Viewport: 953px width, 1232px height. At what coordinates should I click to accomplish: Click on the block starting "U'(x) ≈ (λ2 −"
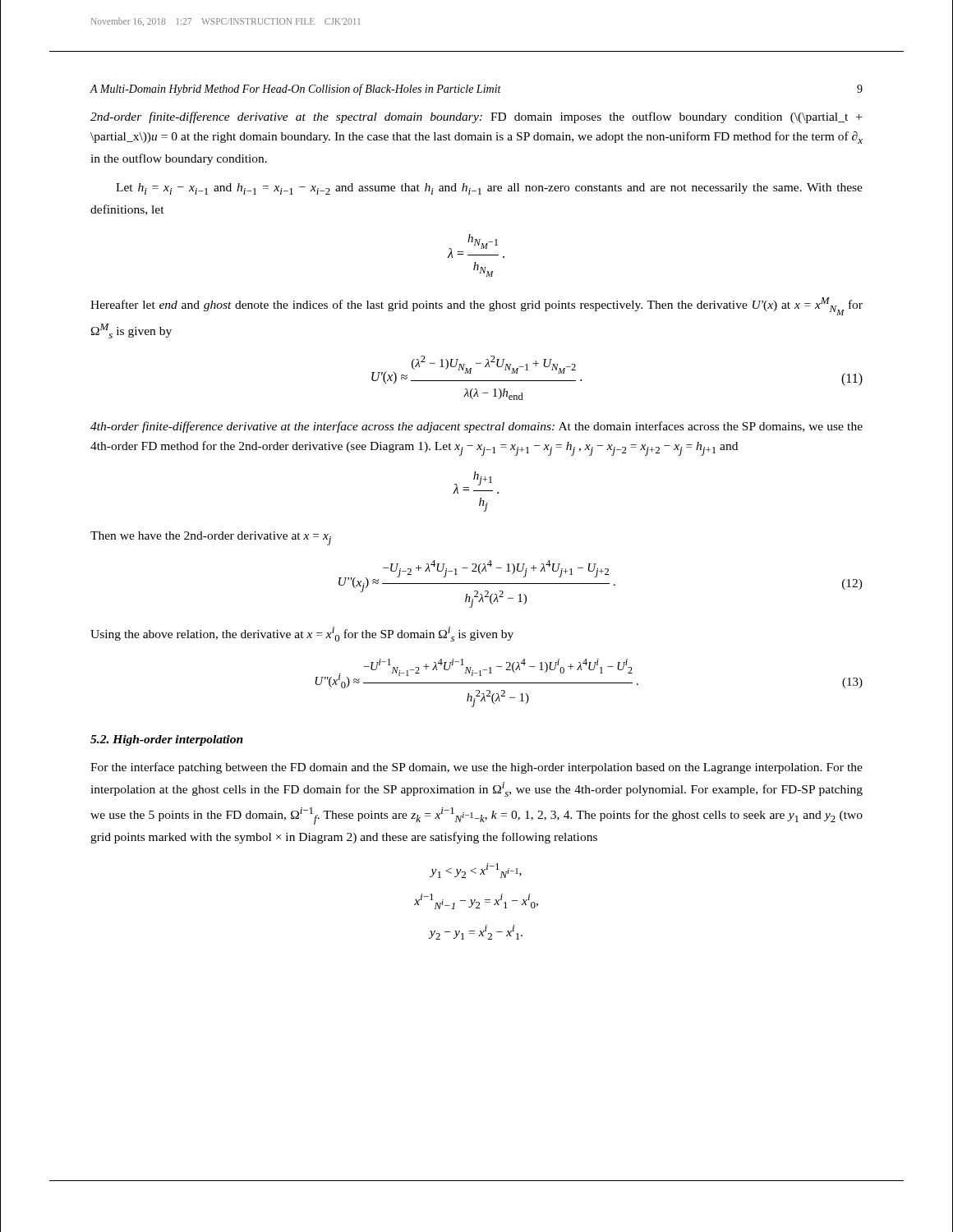click(489, 367)
